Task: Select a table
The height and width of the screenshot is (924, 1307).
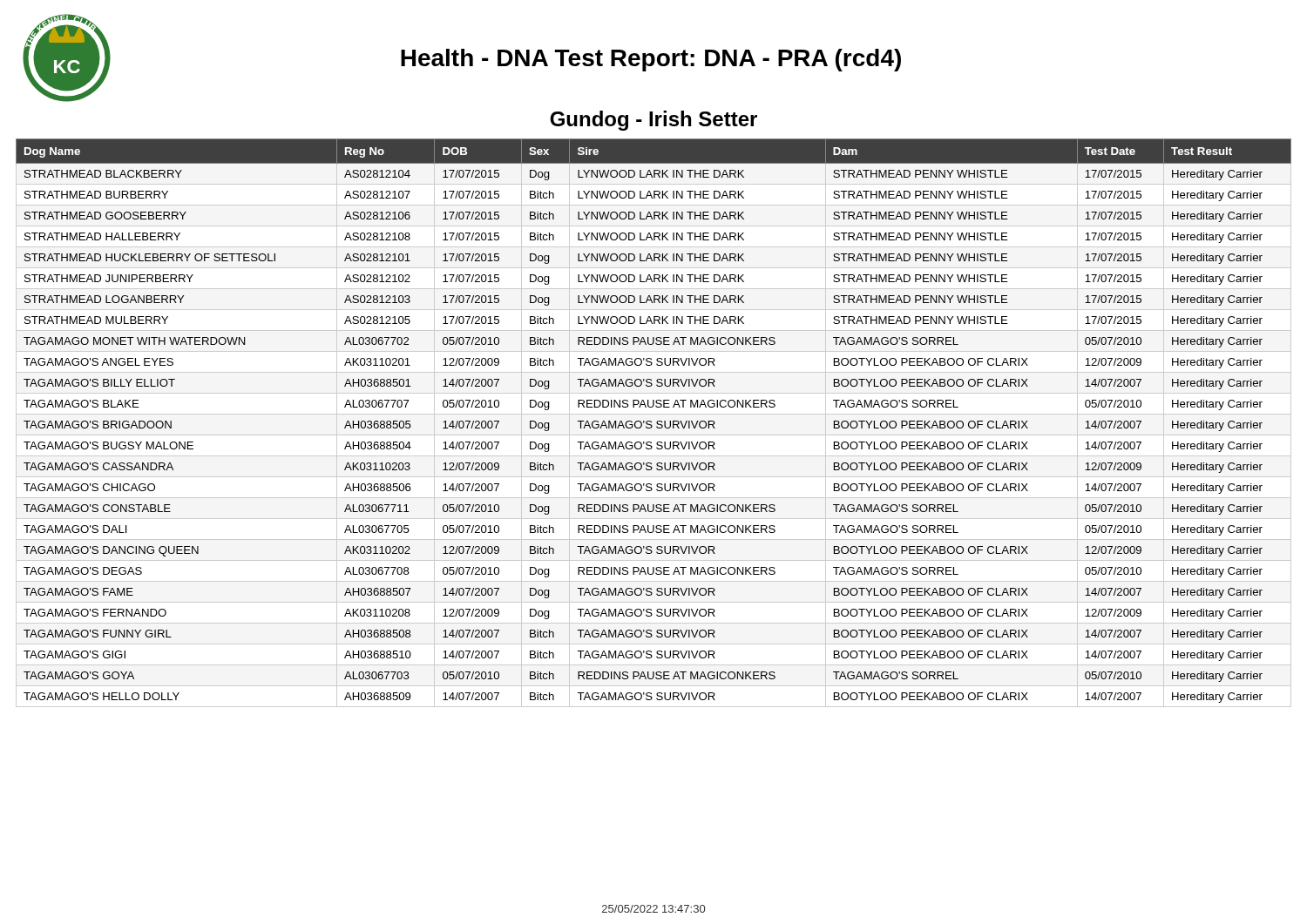Action: (654, 423)
